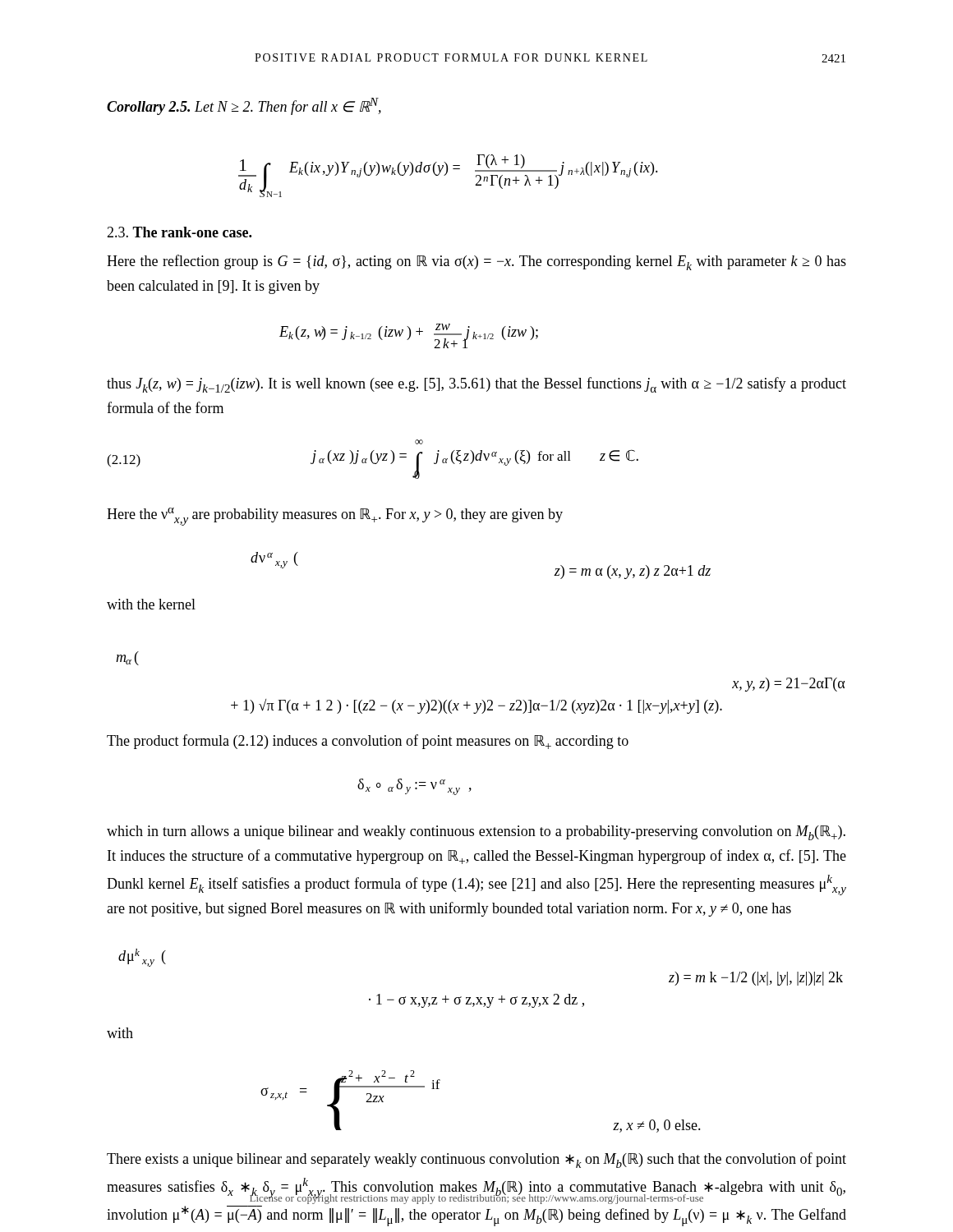Select the text block containing "Here the ναx,y are"
The height and width of the screenshot is (1232, 953).
(335, 514)
